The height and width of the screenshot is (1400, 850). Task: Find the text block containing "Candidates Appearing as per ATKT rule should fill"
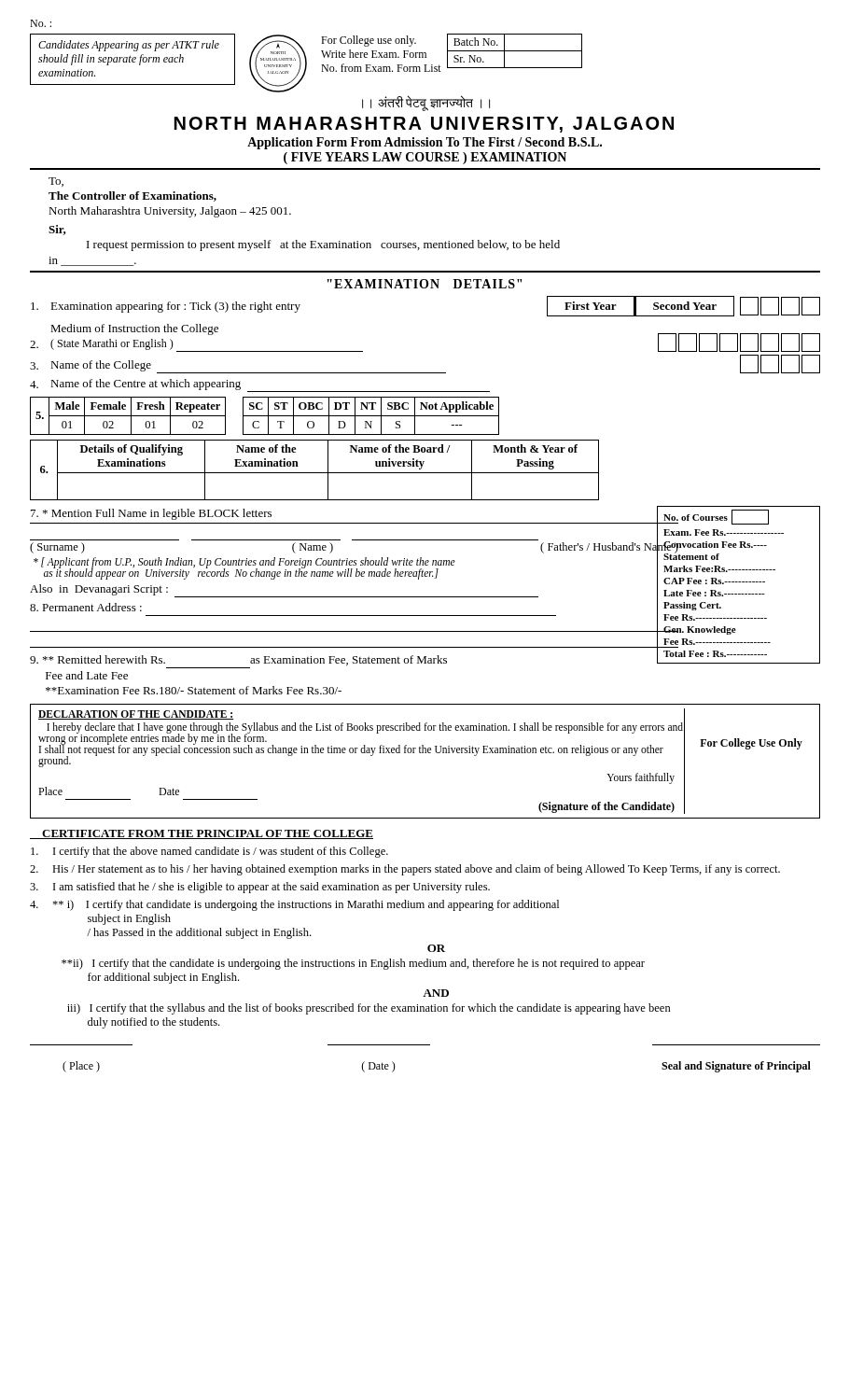tap(129, 59)
